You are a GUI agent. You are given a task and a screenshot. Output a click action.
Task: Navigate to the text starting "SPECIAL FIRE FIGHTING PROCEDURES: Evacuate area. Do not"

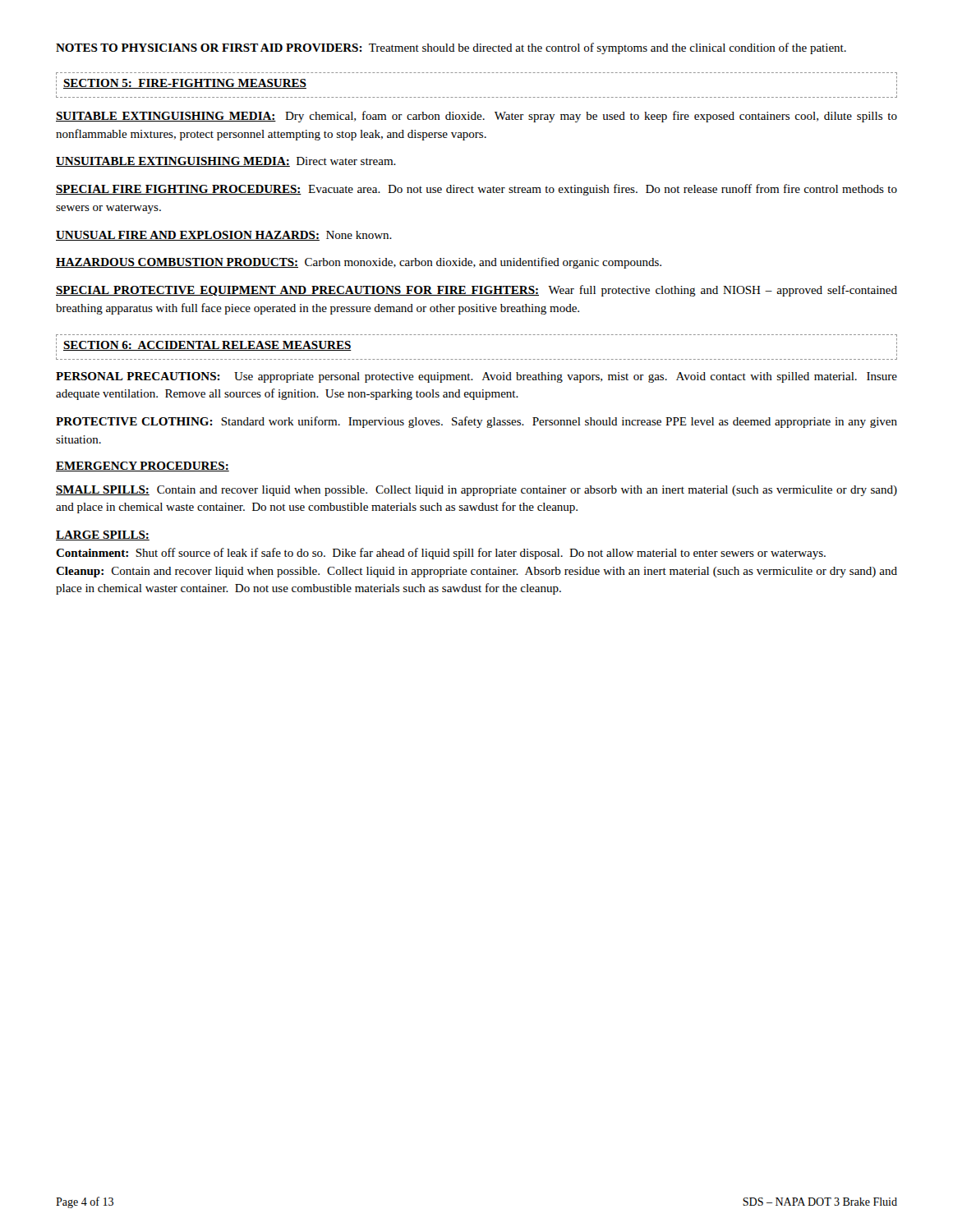[476, 198]
